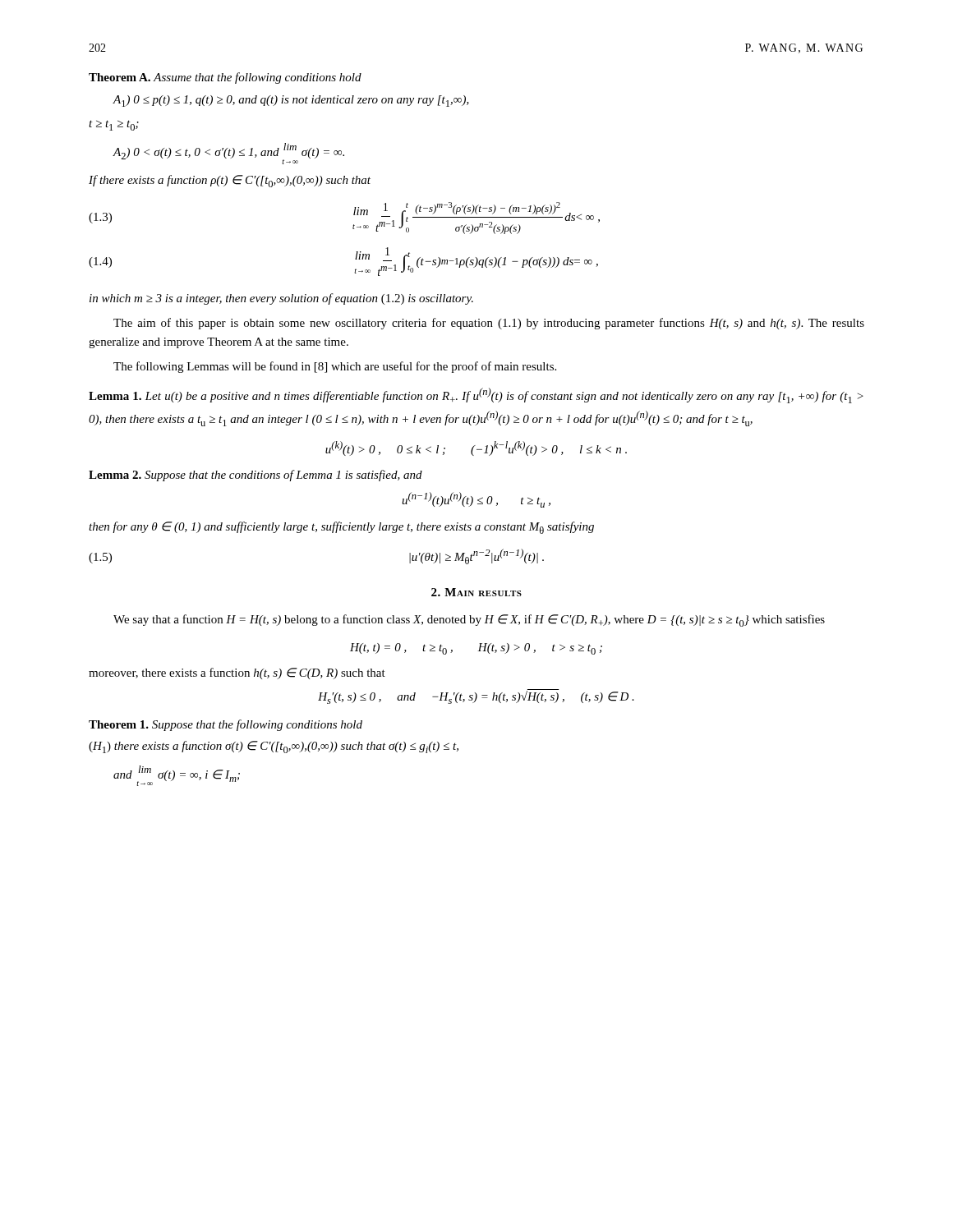The width and height of the screenshot is (953, 1232).
Task: Navigate to the text block starting "(1.4) lim t→∞ 1 tm−1 ∫"
Action: tap(476, 262)
